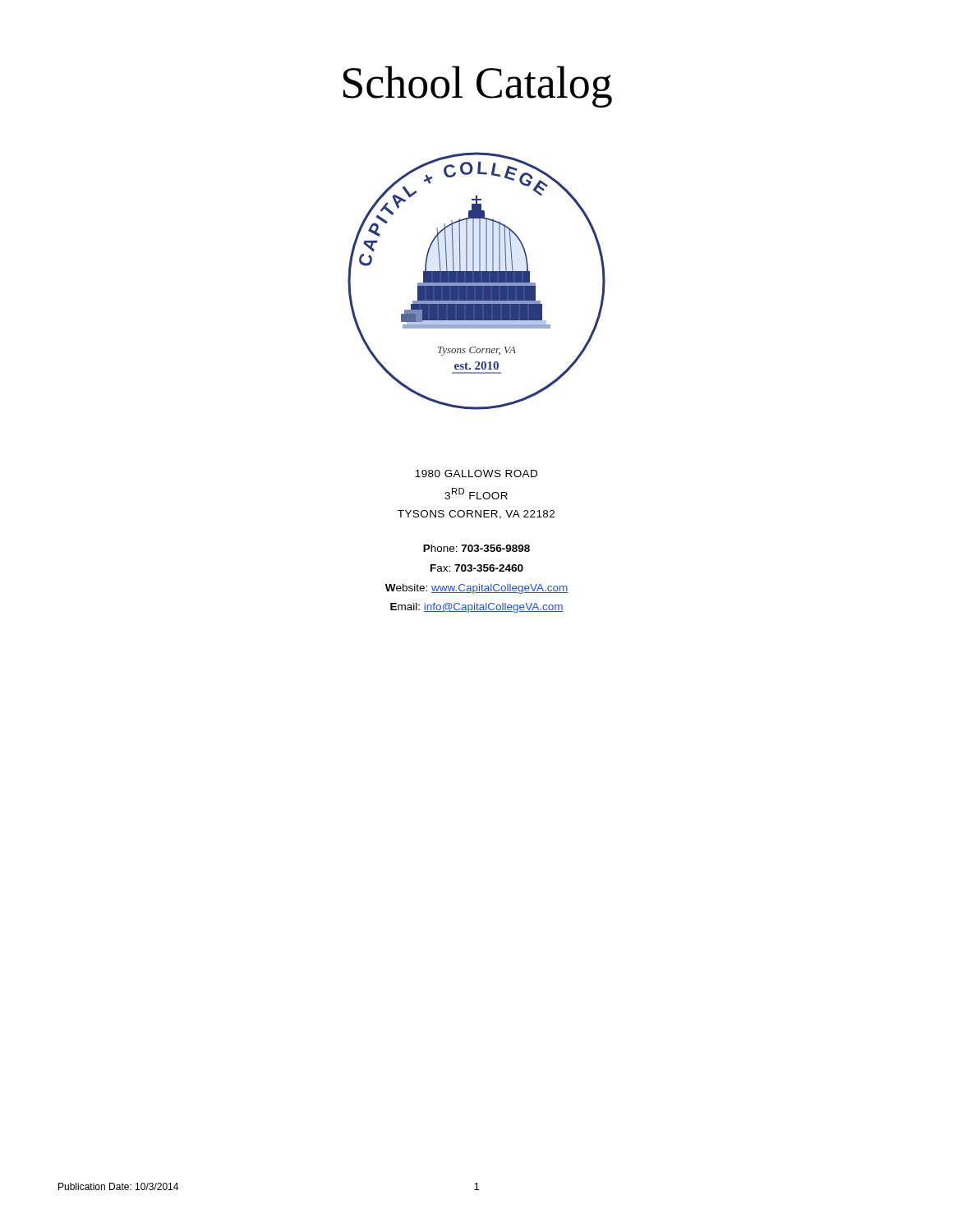The width and height of the screenshot is (953, 1232).
Task: Point to the block beginning "Phone: 703-356-9898 Fax:"
Action: pos(476,578)
